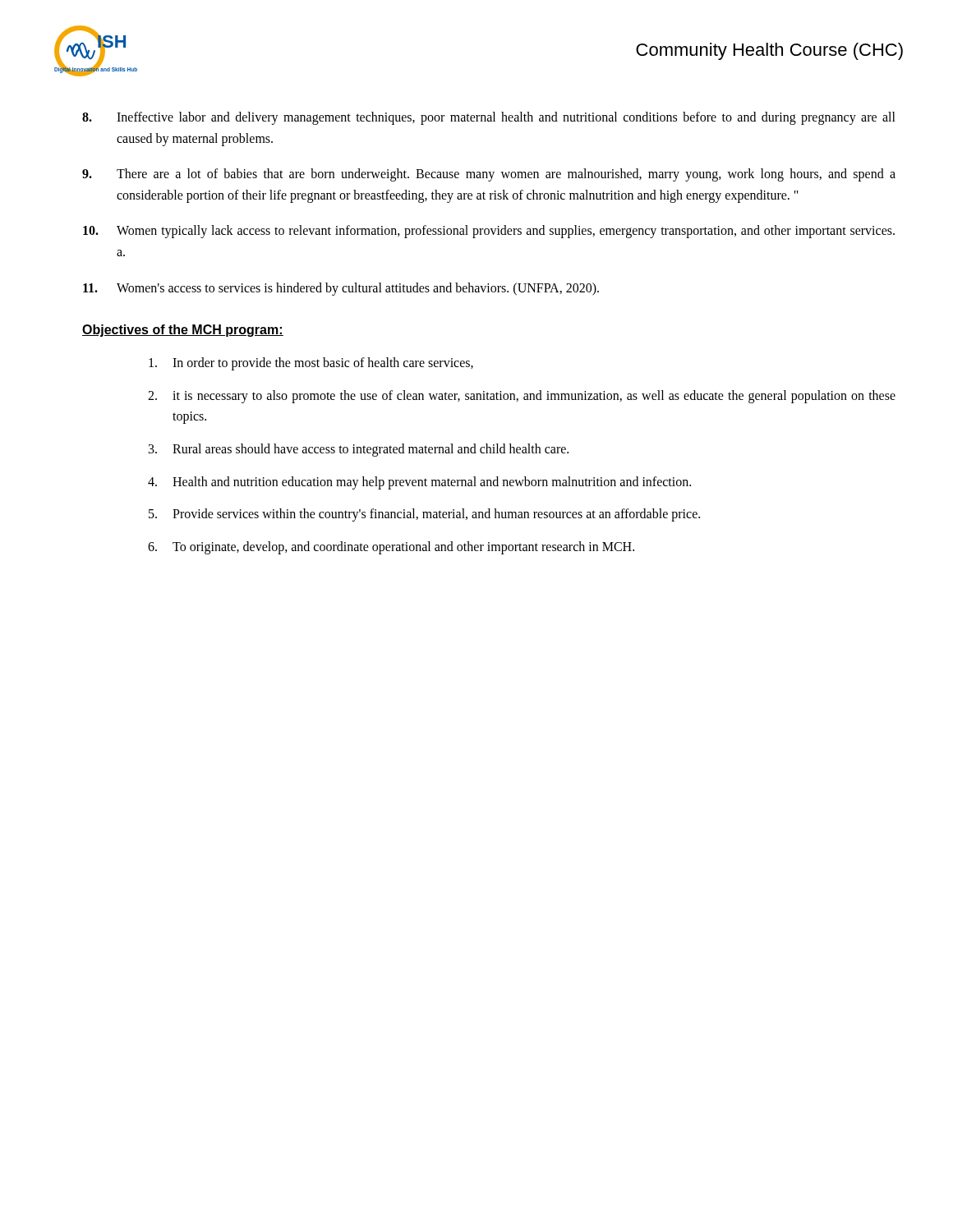Screen dimensions: 1232x953
Task: Locate the logo
Action: [103, 55]
